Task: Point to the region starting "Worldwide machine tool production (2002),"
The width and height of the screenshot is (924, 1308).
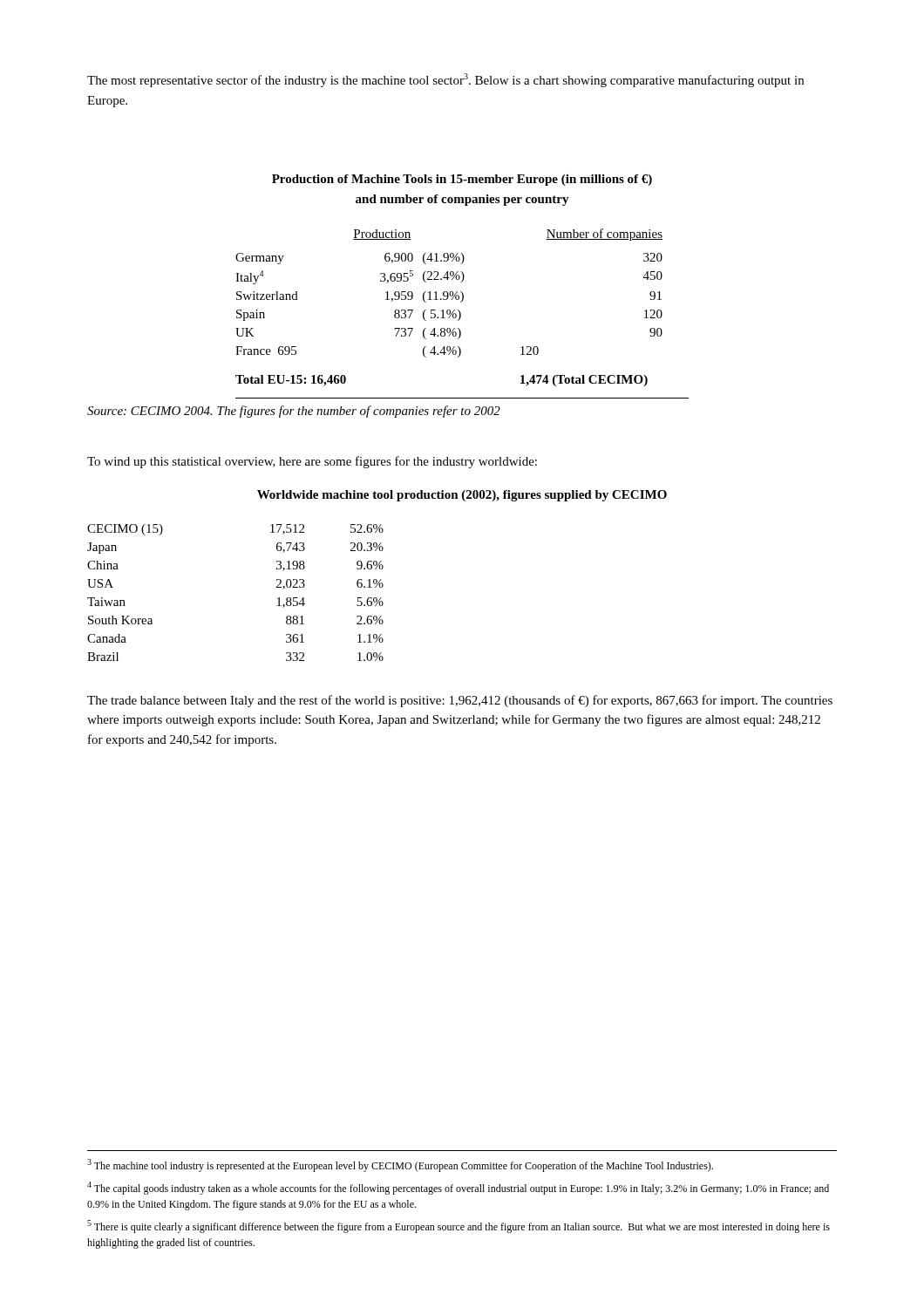Action: point(462,494)
